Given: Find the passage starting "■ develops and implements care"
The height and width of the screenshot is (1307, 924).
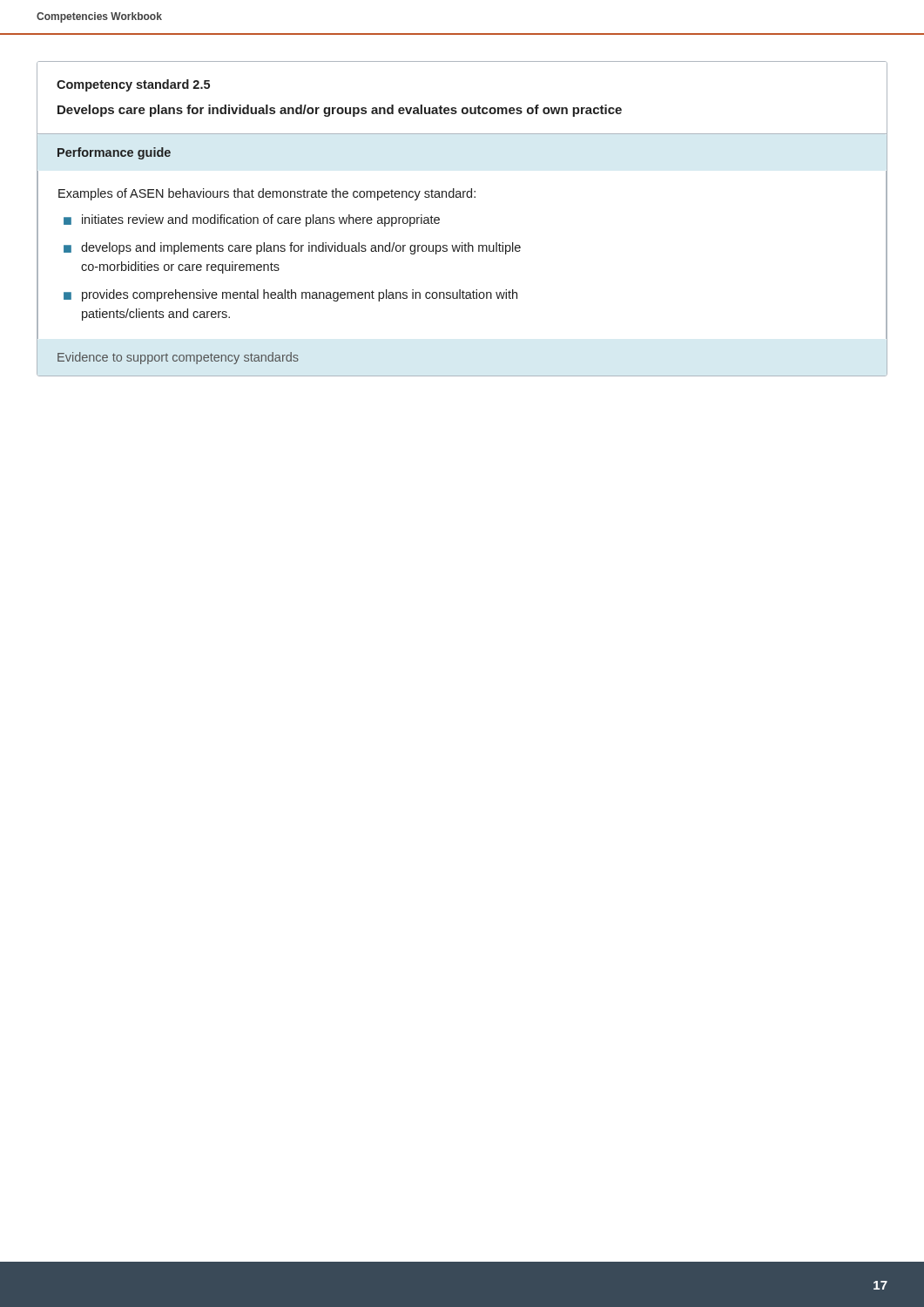Looking at the screenshot, I should point(292,258).
